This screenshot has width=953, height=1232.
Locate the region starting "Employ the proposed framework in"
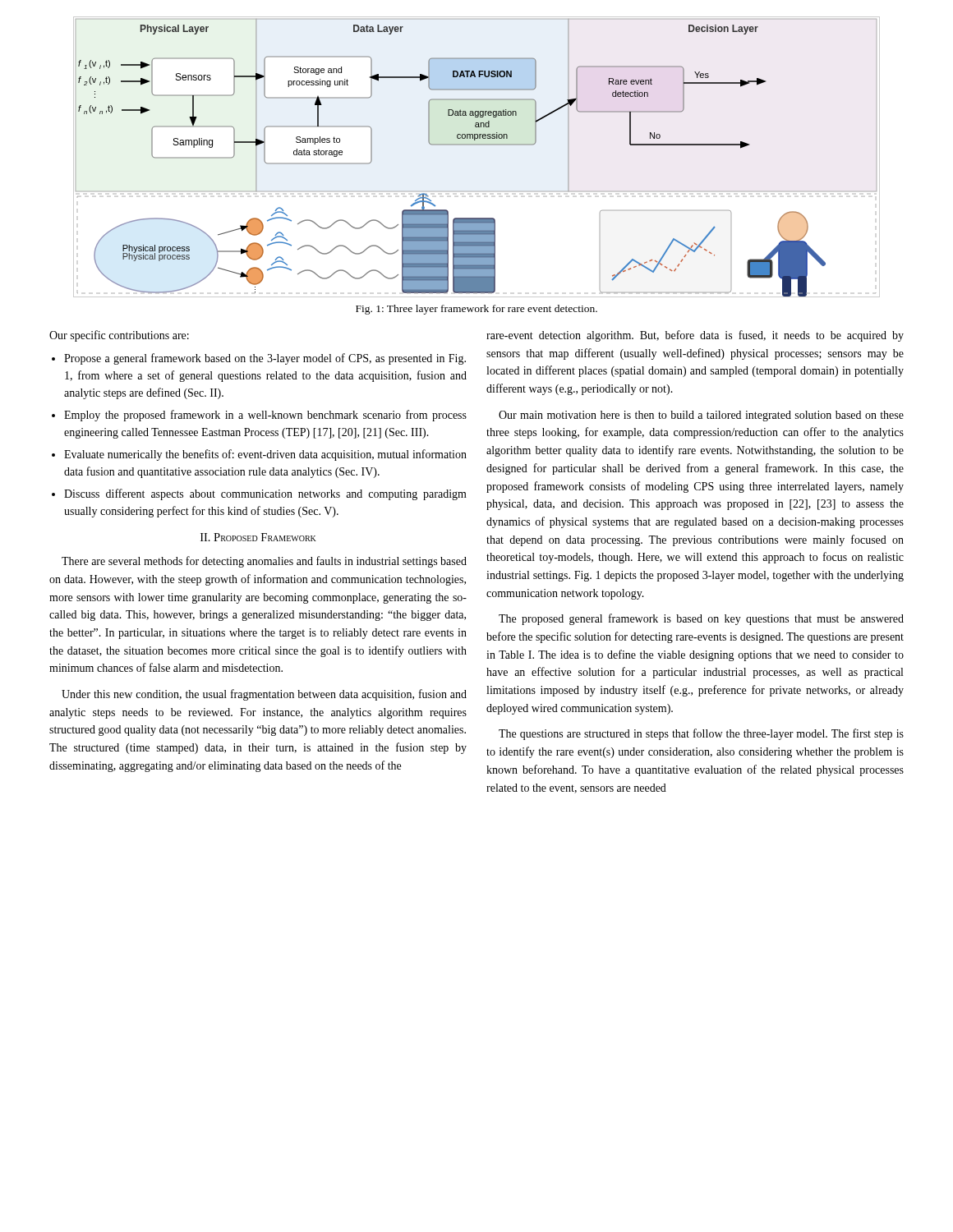(x=265, y=424)
